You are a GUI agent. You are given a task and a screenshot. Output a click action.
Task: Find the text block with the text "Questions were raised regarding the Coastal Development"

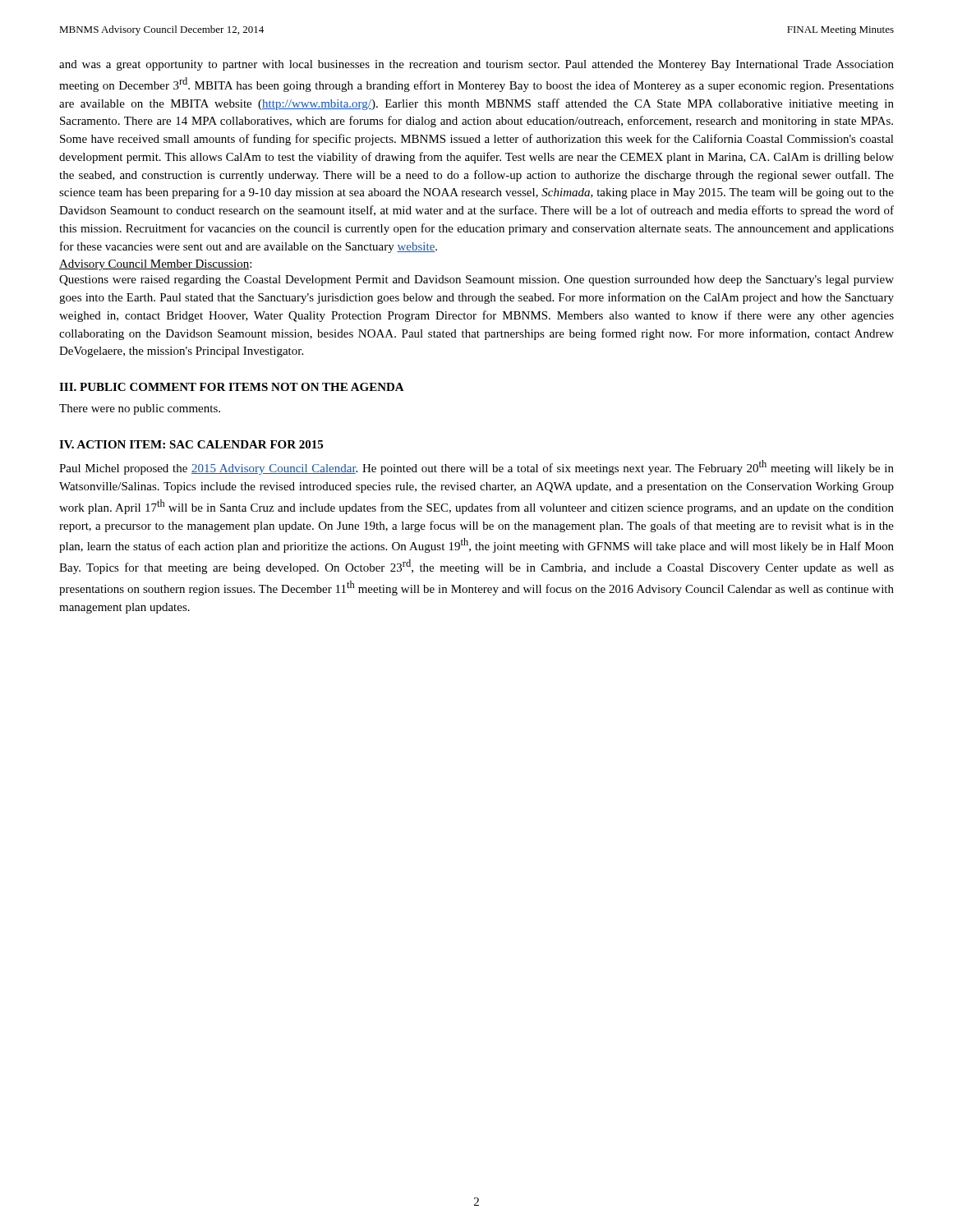[476, 316]
